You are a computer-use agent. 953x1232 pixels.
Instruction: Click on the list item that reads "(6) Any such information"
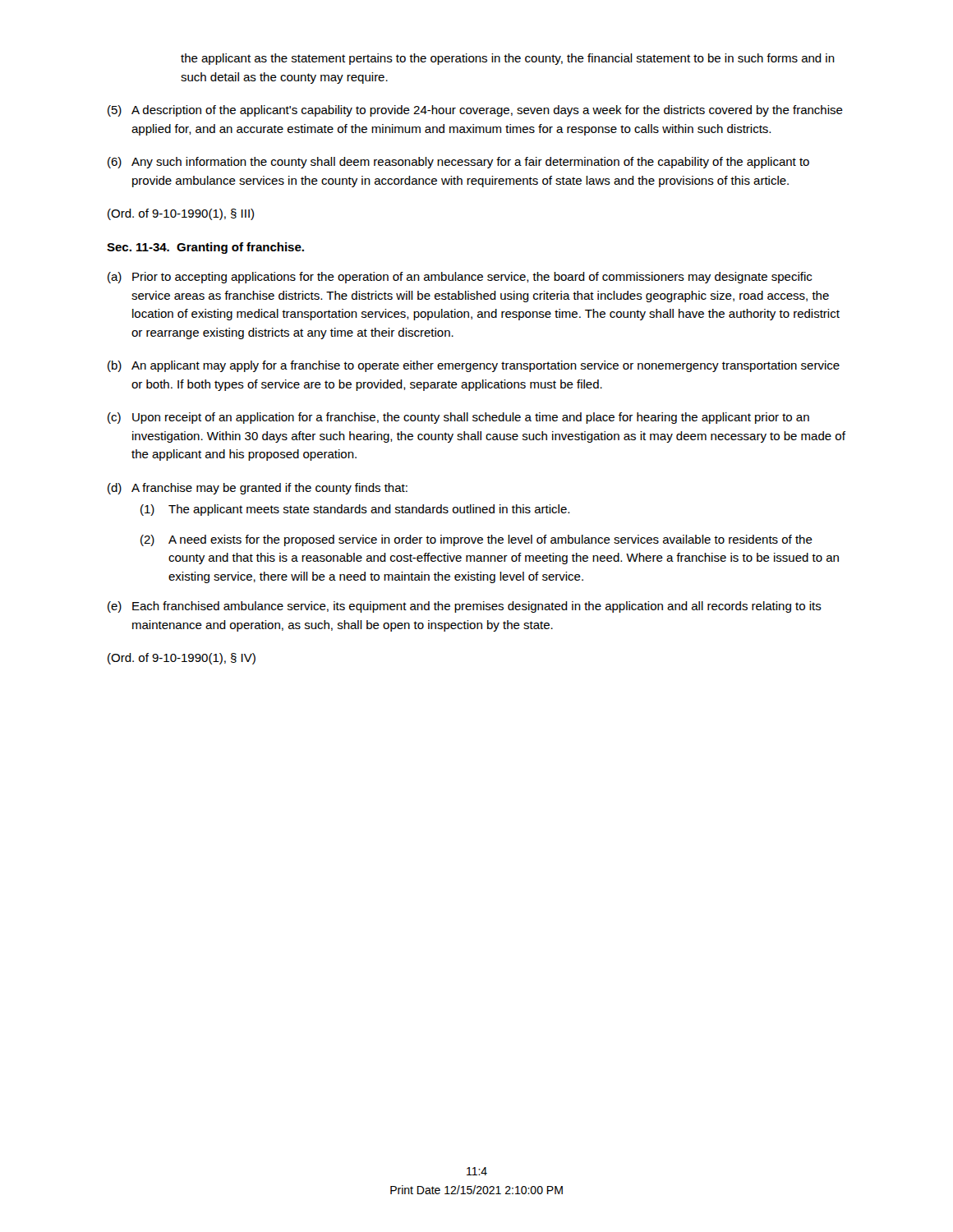coord(476,171)
